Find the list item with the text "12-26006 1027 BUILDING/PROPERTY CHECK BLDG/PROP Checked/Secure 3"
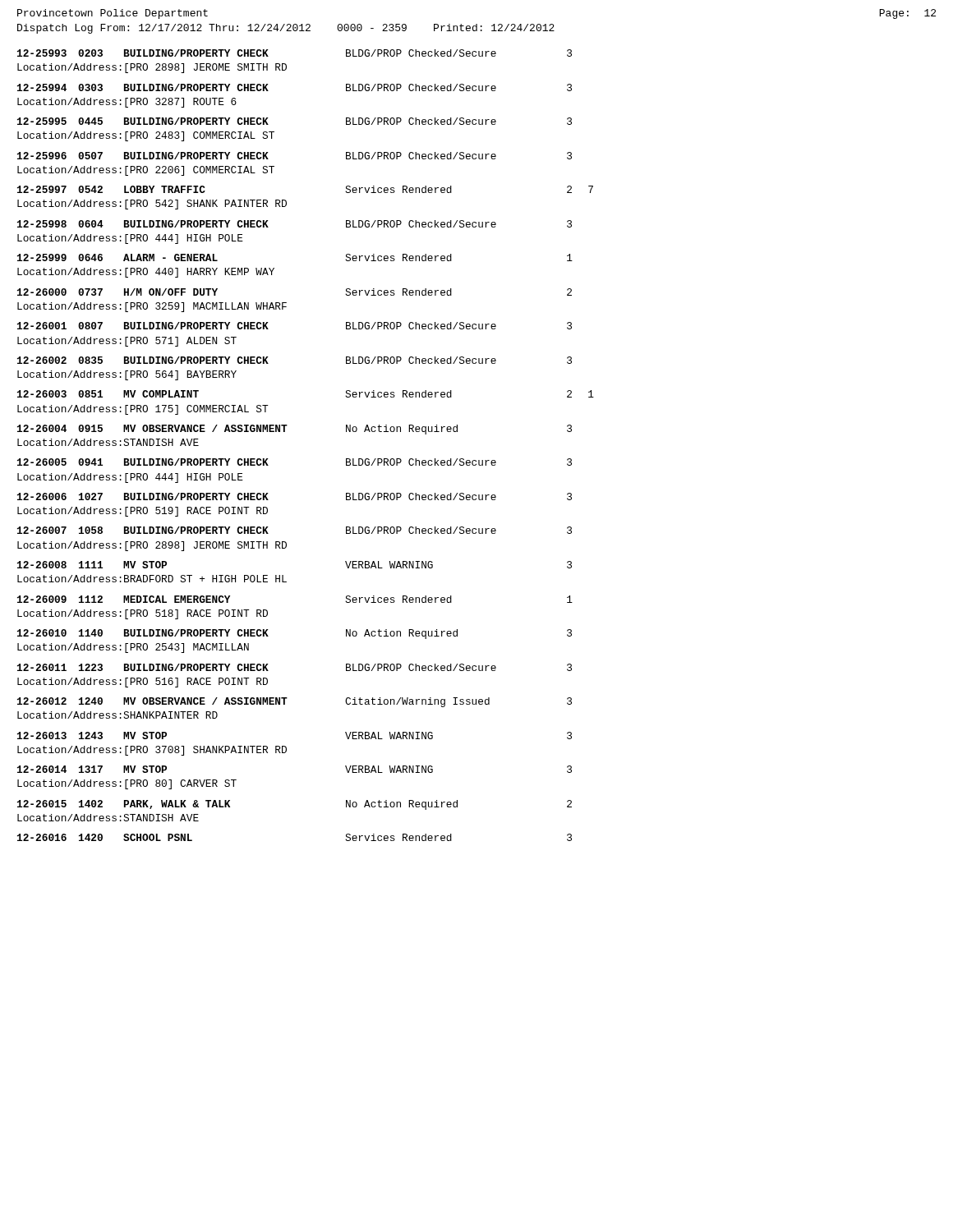Viewport: 953px width, 1232px height. pos(476,505)
